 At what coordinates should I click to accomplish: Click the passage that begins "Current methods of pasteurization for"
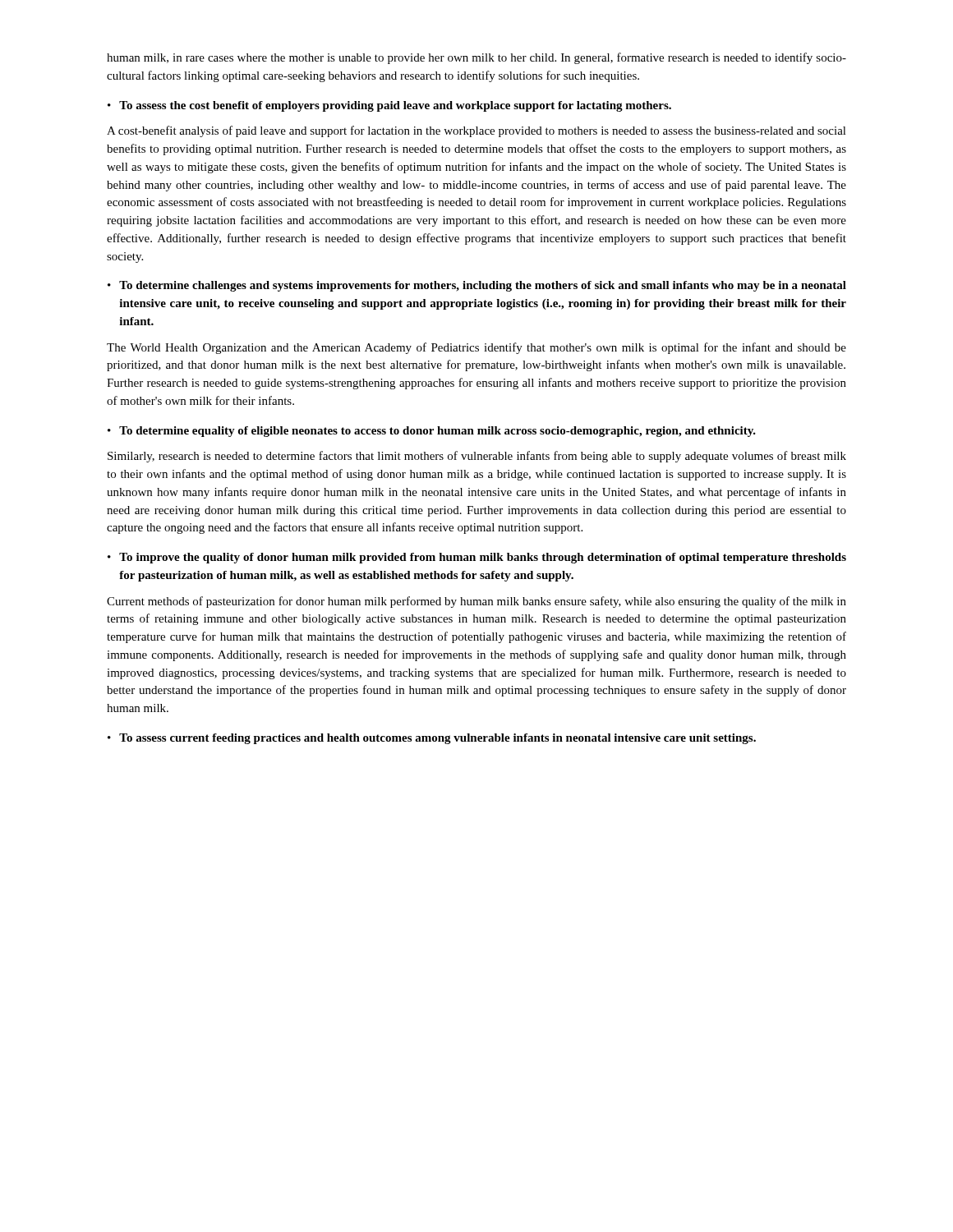click(x=476, y=654)
